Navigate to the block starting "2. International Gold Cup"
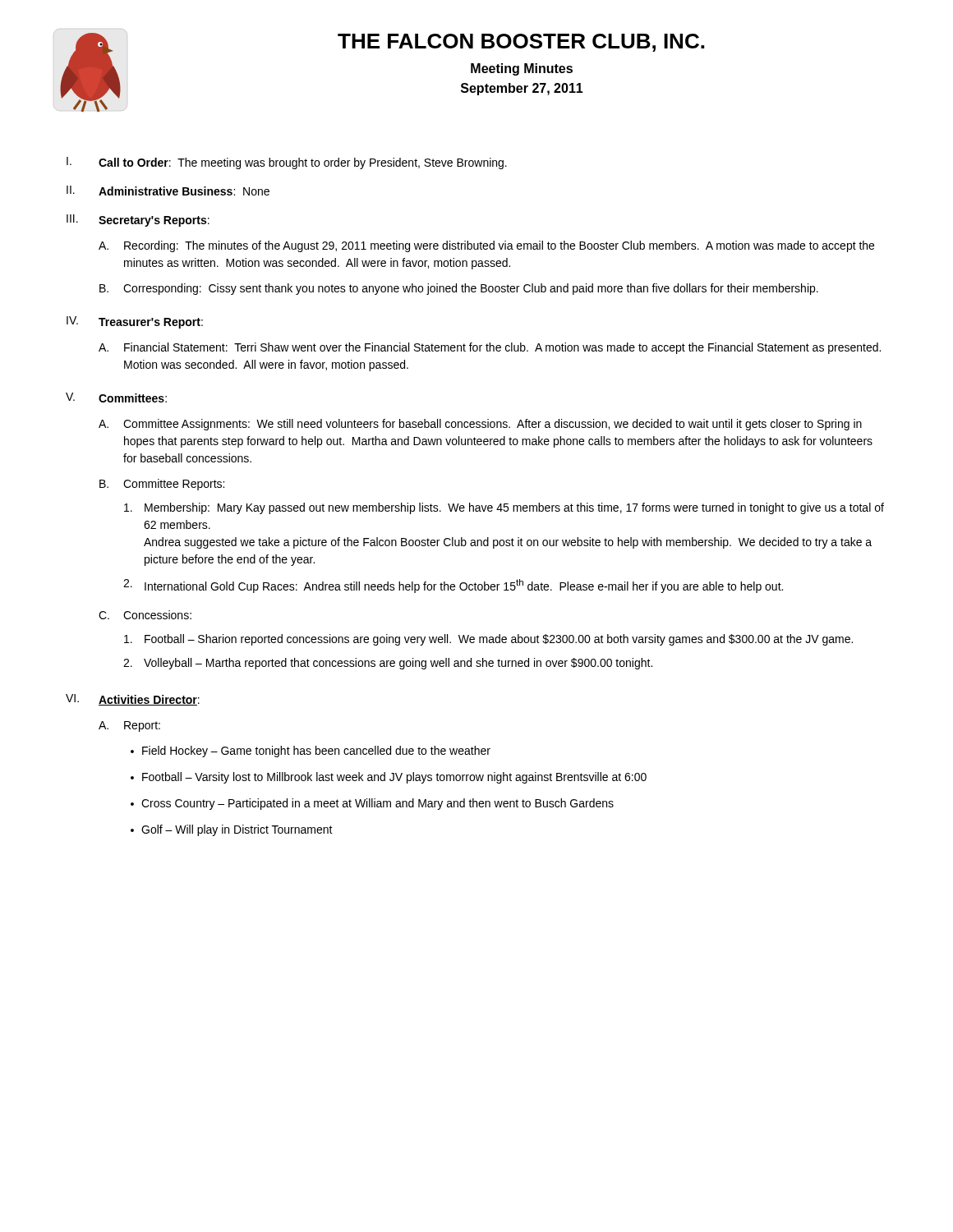 505,585
